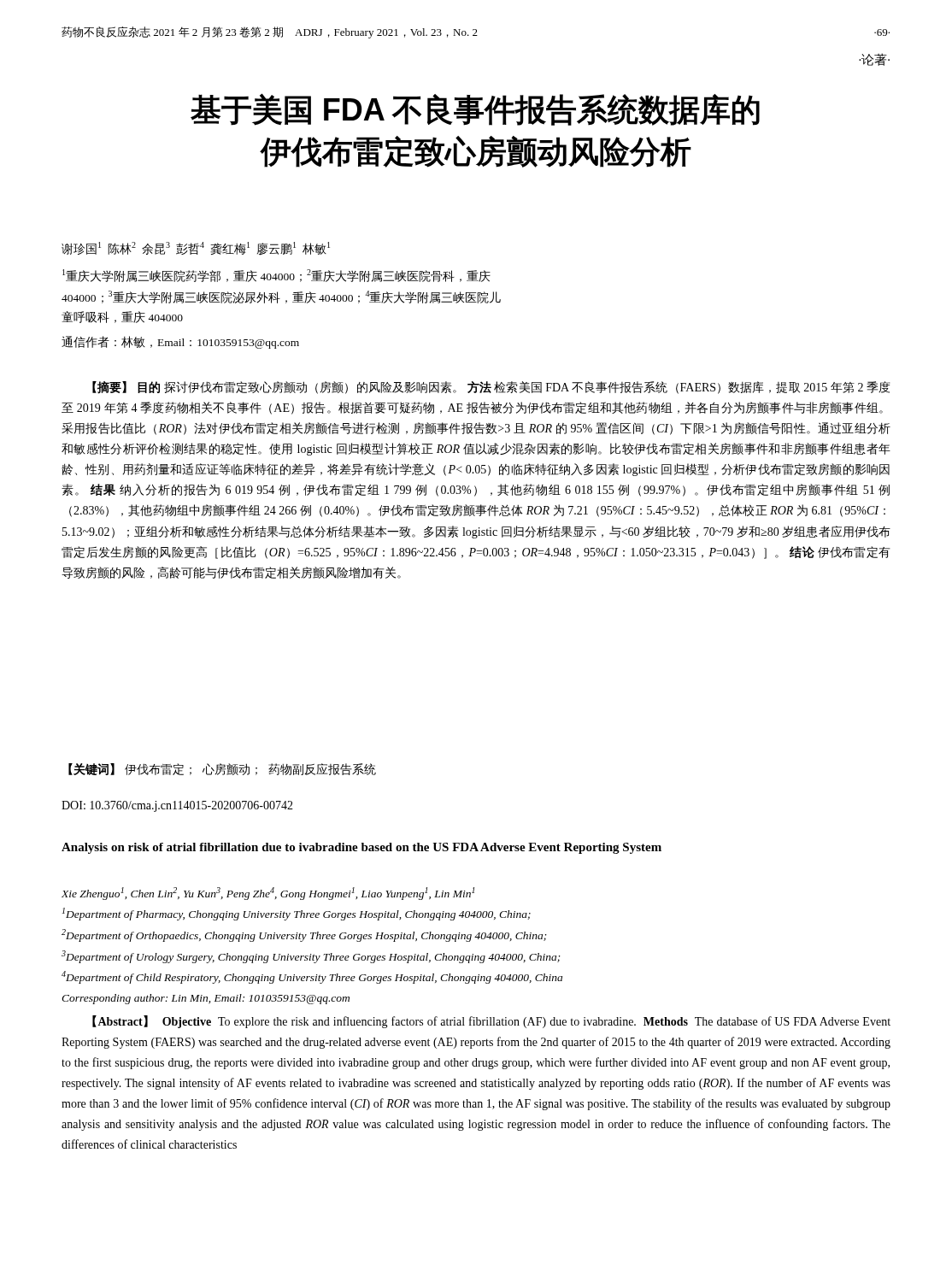This screenshot has height=1282, width=952.
Task: Locate the text that says "1重庆大学附属三峡医院药学部，重庆 404000；2重庆大学附属三峡医院骨科，重庆 404000；3重庆大学附属三峡医院泌尿外科，重庆 404000；4重庆大学附属三峡医院儿 童呼吸科，重庆 404000"
Action: tap(281, 296)
